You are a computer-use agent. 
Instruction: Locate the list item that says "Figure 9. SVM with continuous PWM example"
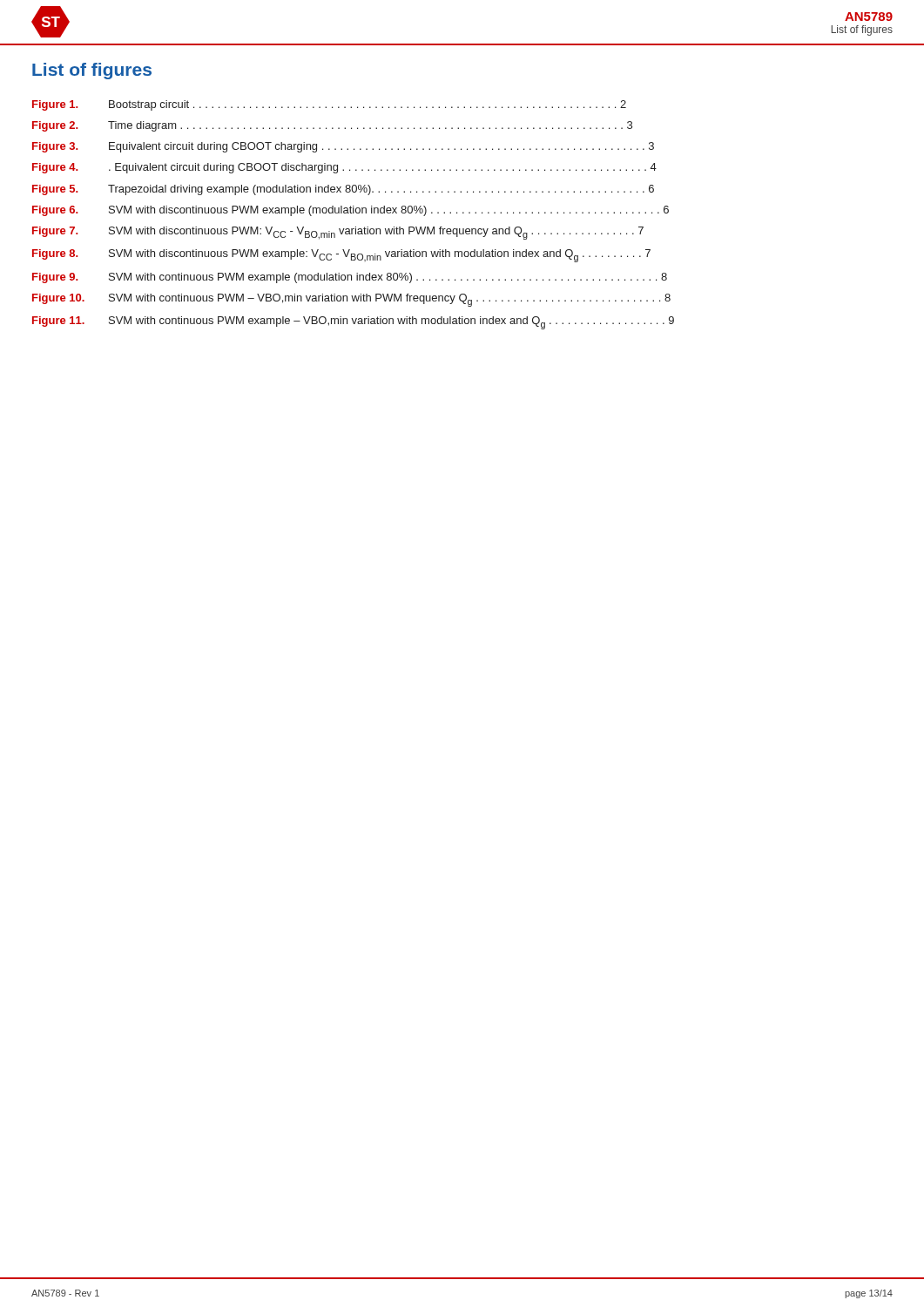(x=462, y=277)
